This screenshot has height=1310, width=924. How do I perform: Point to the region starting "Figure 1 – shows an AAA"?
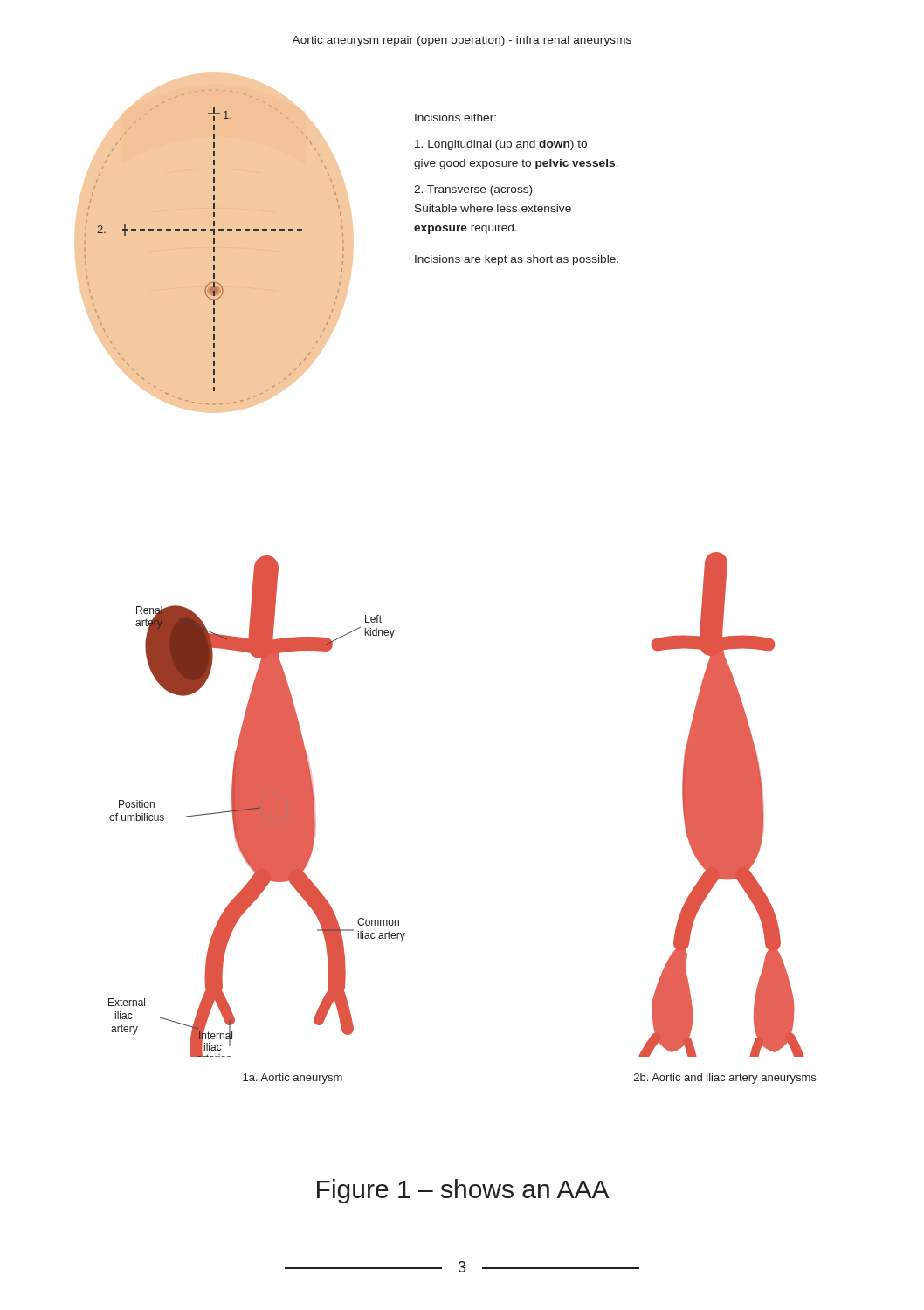[462, 1189]
